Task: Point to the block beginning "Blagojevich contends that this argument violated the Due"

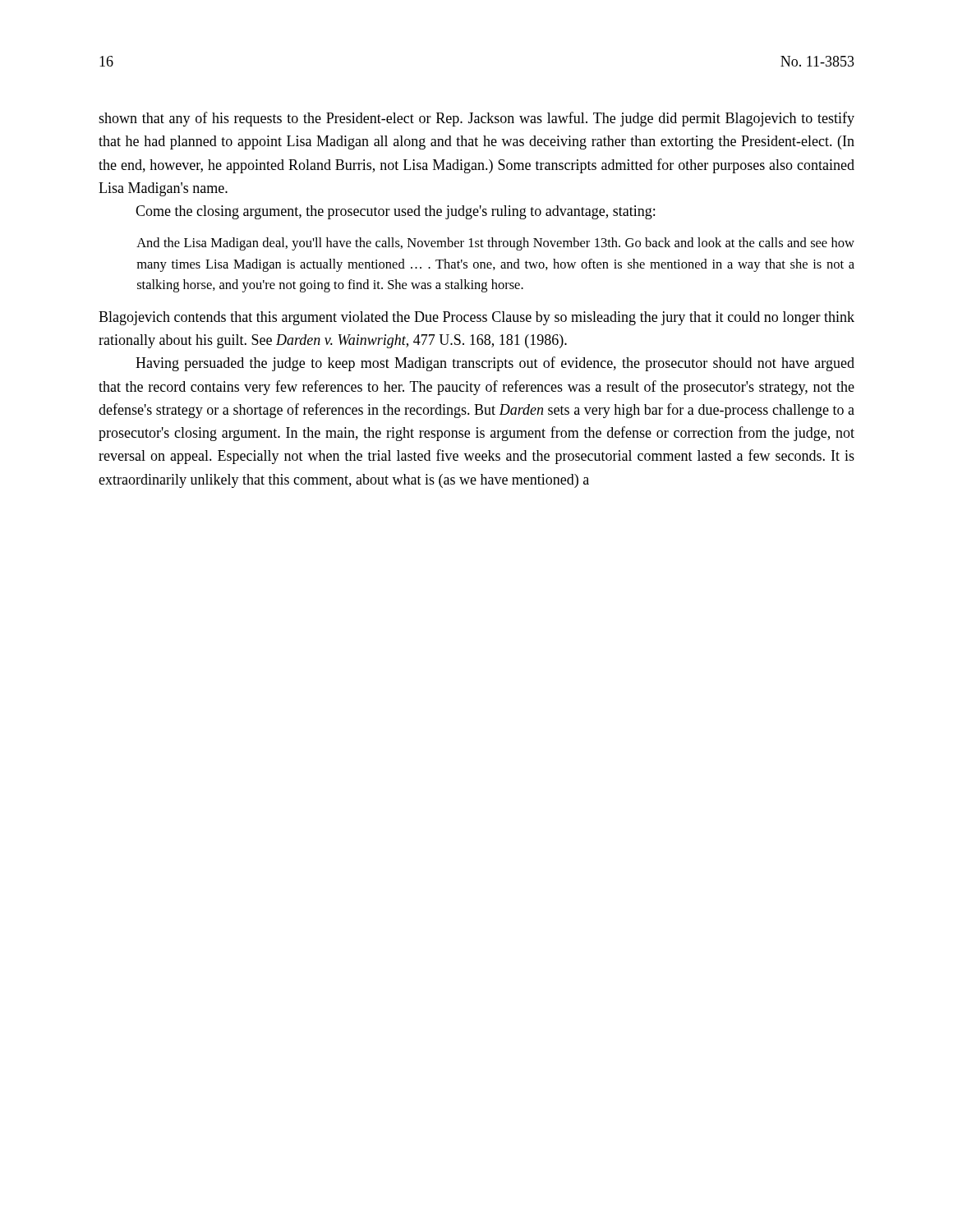Action: point(476,329)
